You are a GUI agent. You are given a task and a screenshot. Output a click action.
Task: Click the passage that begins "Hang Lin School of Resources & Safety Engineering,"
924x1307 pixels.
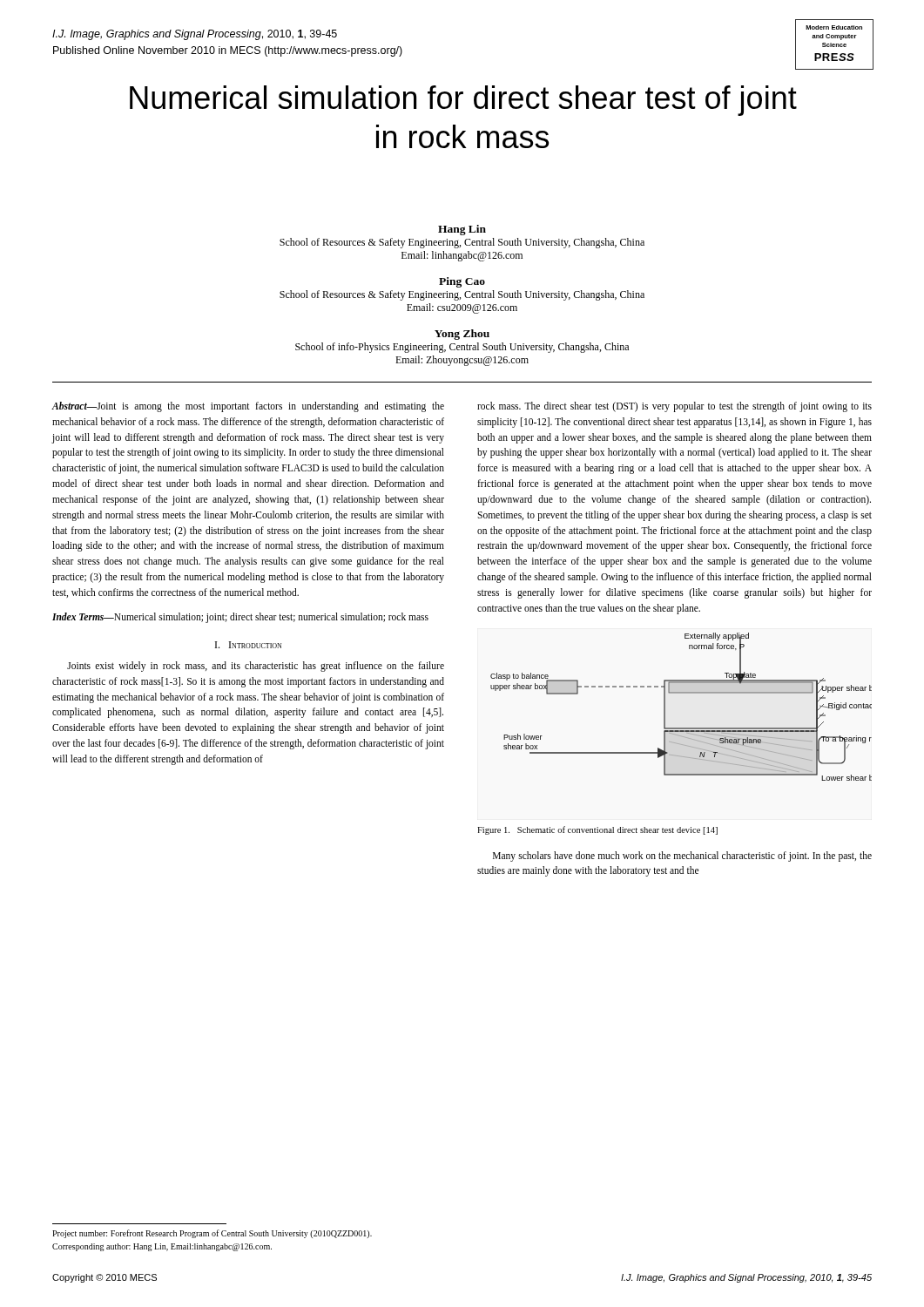coord(462,242)
